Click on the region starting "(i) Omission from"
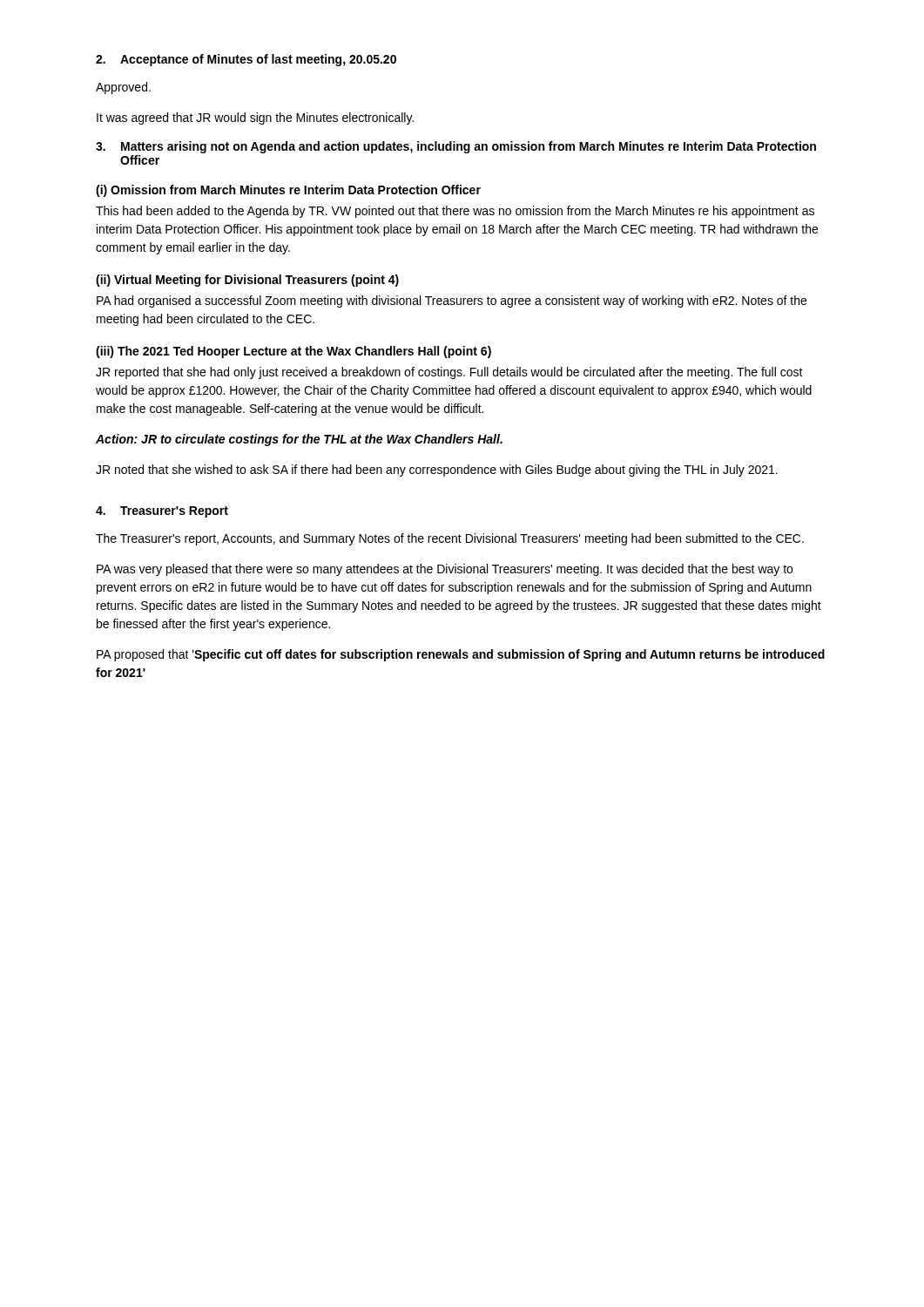Image resolution: width=924 pixels, height=1307 pixels. point(288,190)
